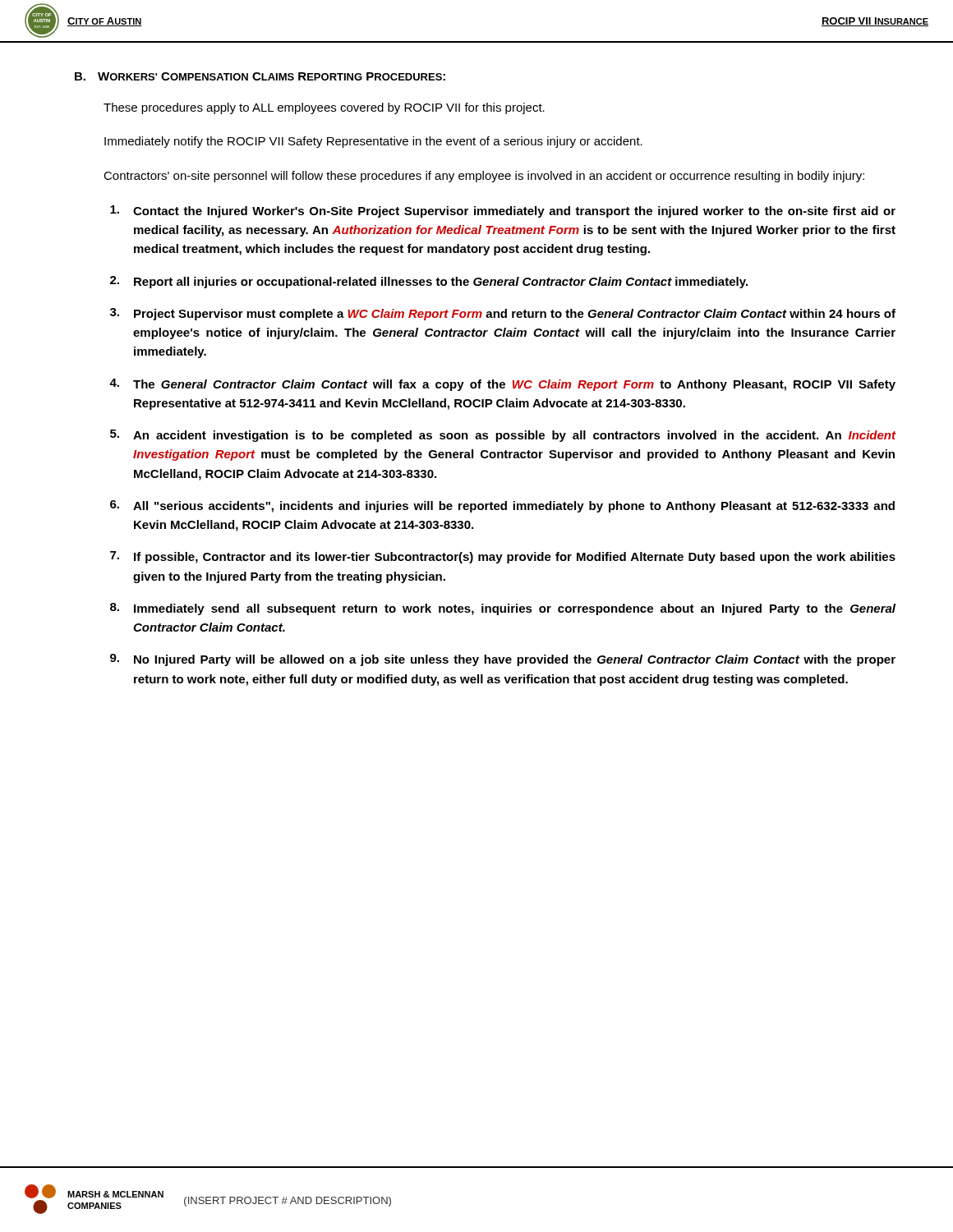Click on the element starting "B. WORKERS' COMPENSATION CLAIMS REPORTING PROCEDURES:"
Image resolution: width=953 pixels, height=1232 pixels.
(x=260, y=76)
